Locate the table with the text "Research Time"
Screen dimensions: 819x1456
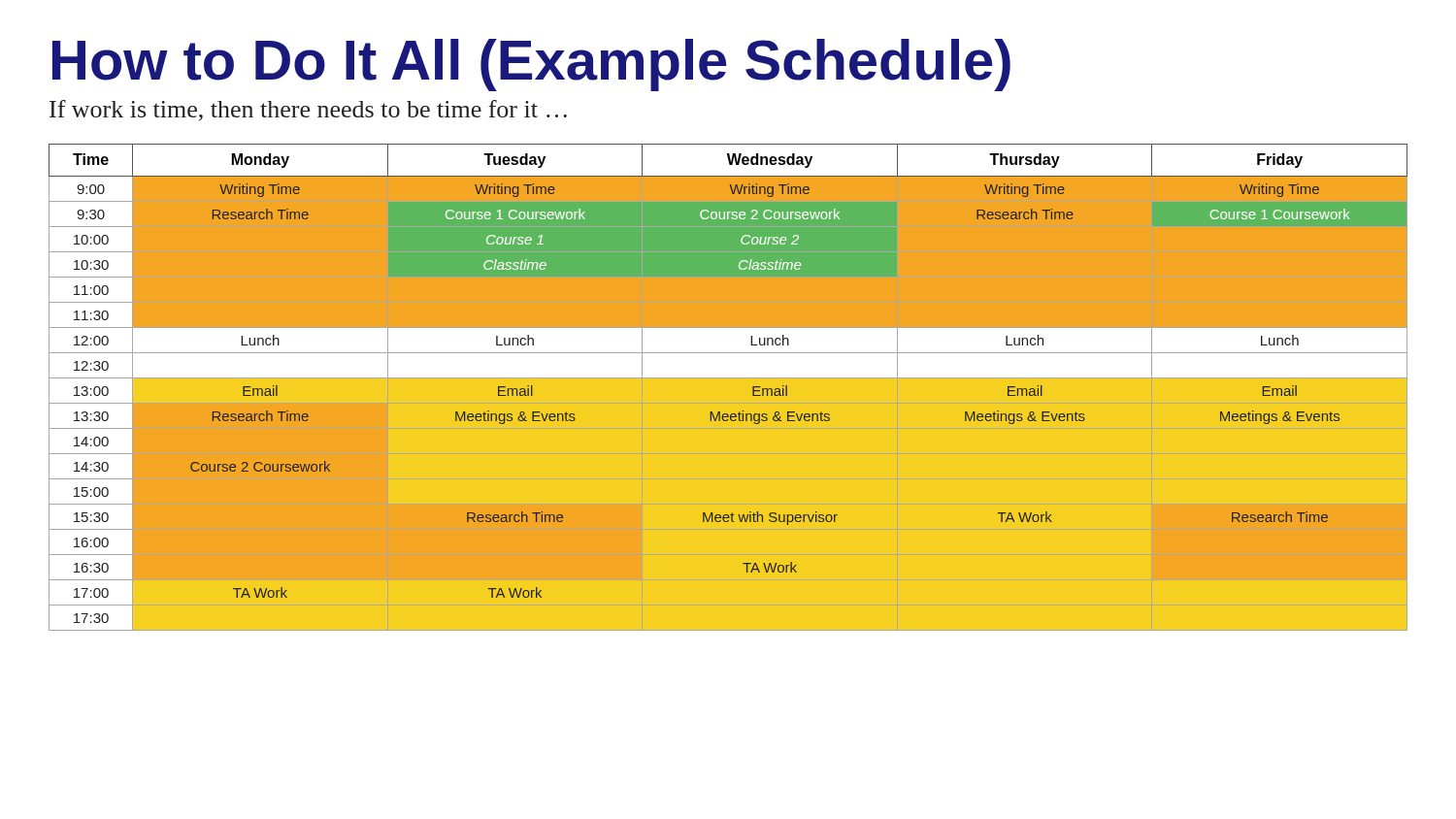click(x=728, y=387)
